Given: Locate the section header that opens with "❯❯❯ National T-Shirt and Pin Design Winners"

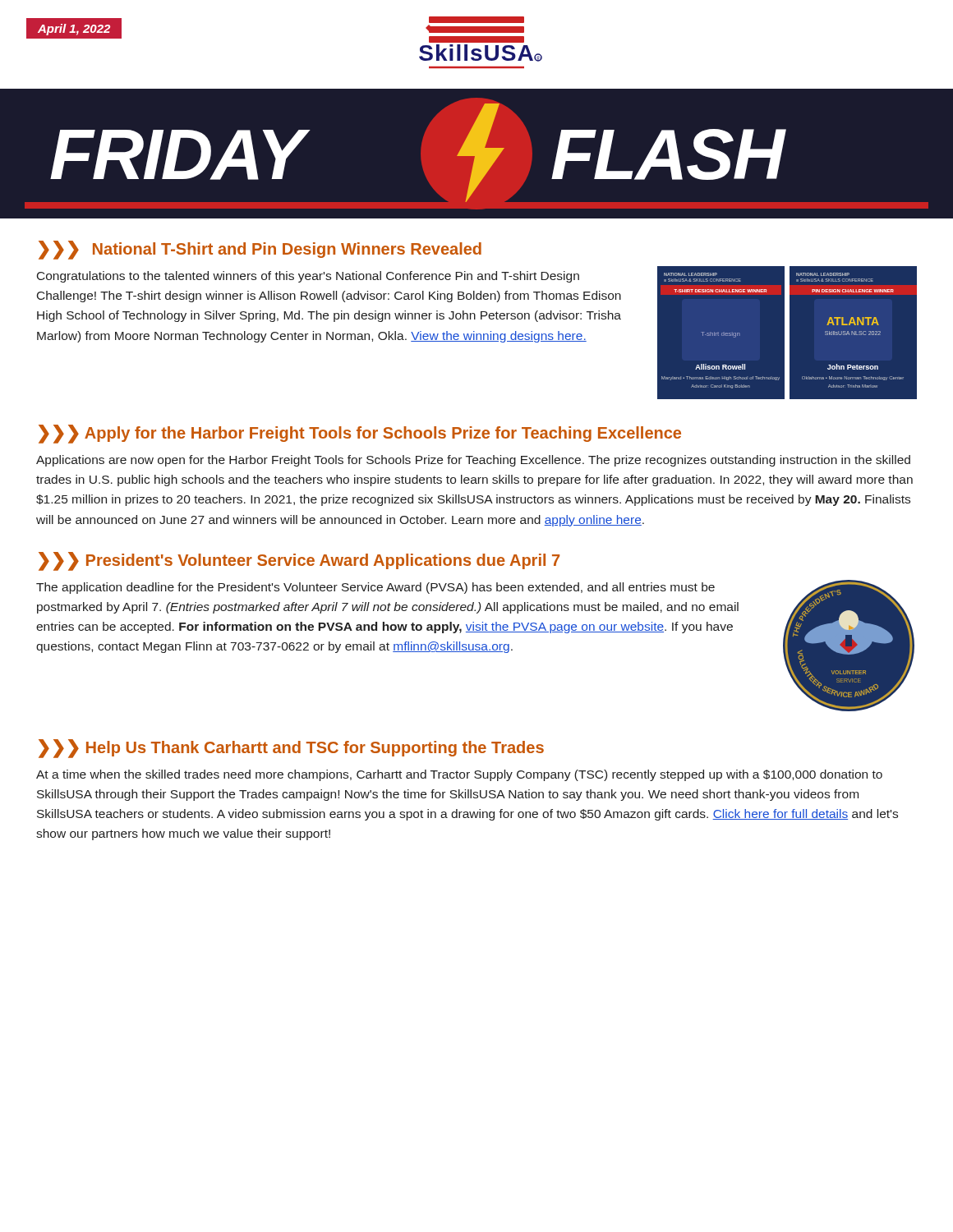Looking at the screenshot, I should (x=259, y=249).
